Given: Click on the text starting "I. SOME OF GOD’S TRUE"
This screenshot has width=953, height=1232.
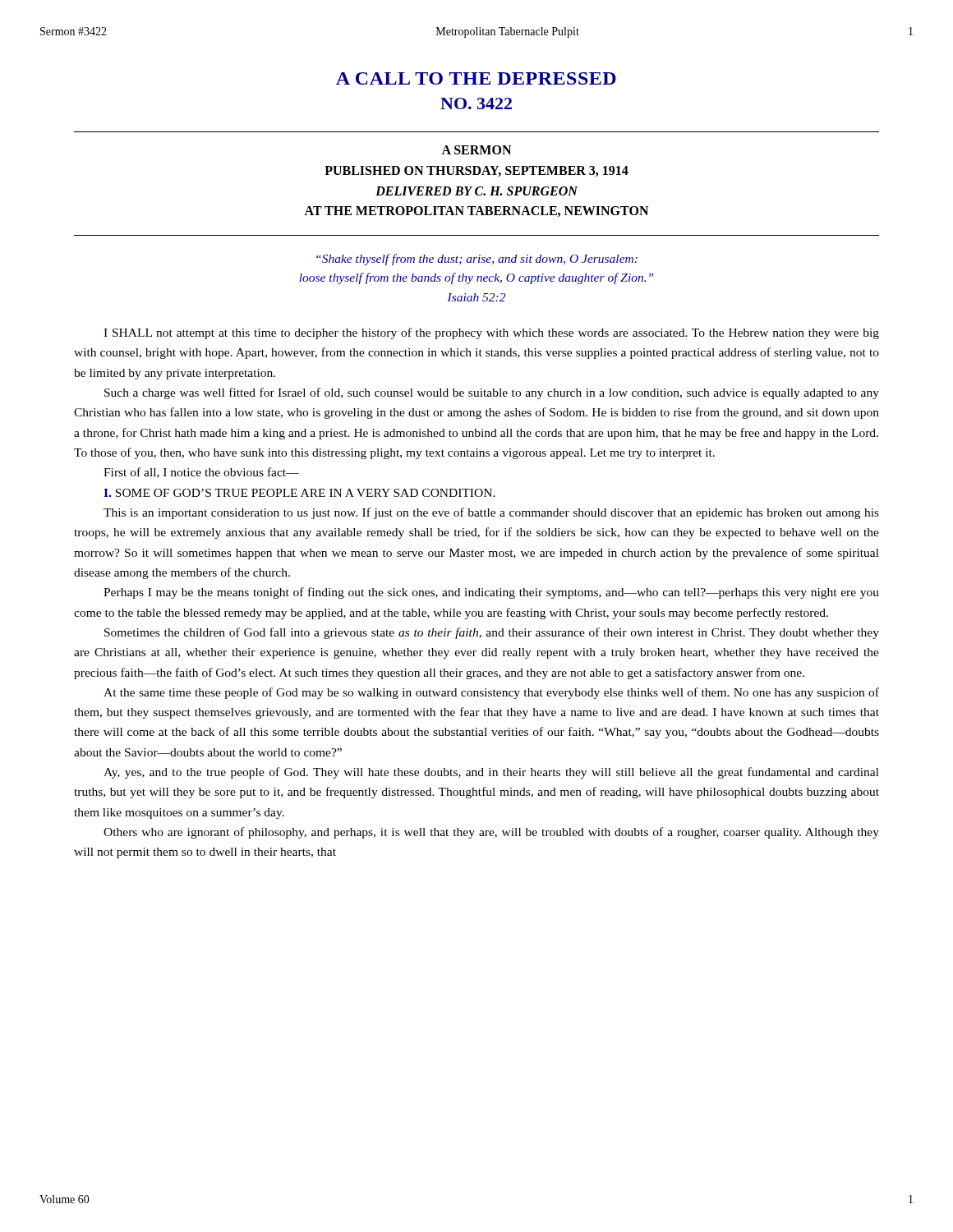Looking at the screenshot, I should 300,492.
